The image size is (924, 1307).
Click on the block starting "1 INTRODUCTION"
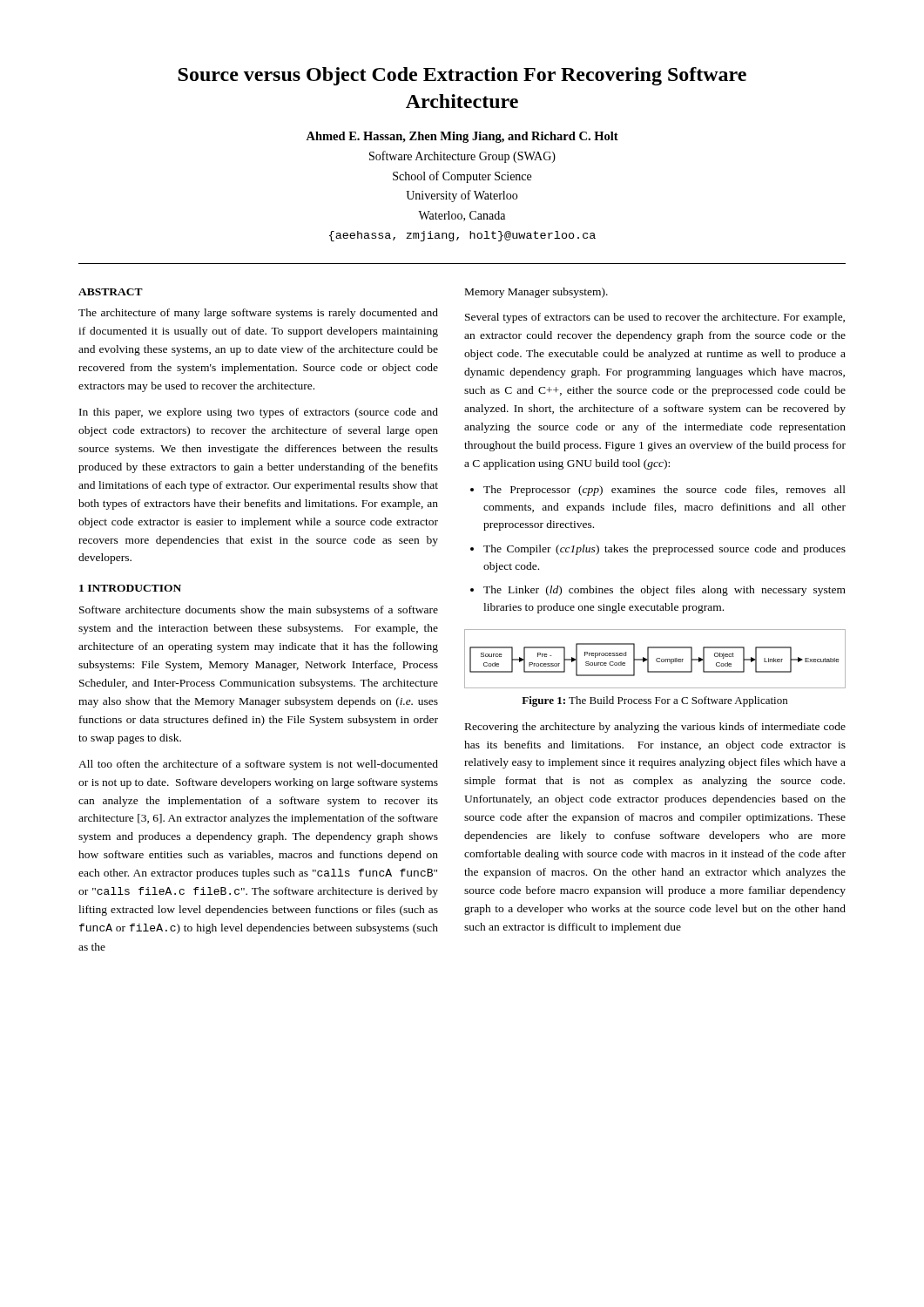click(130, 588)
